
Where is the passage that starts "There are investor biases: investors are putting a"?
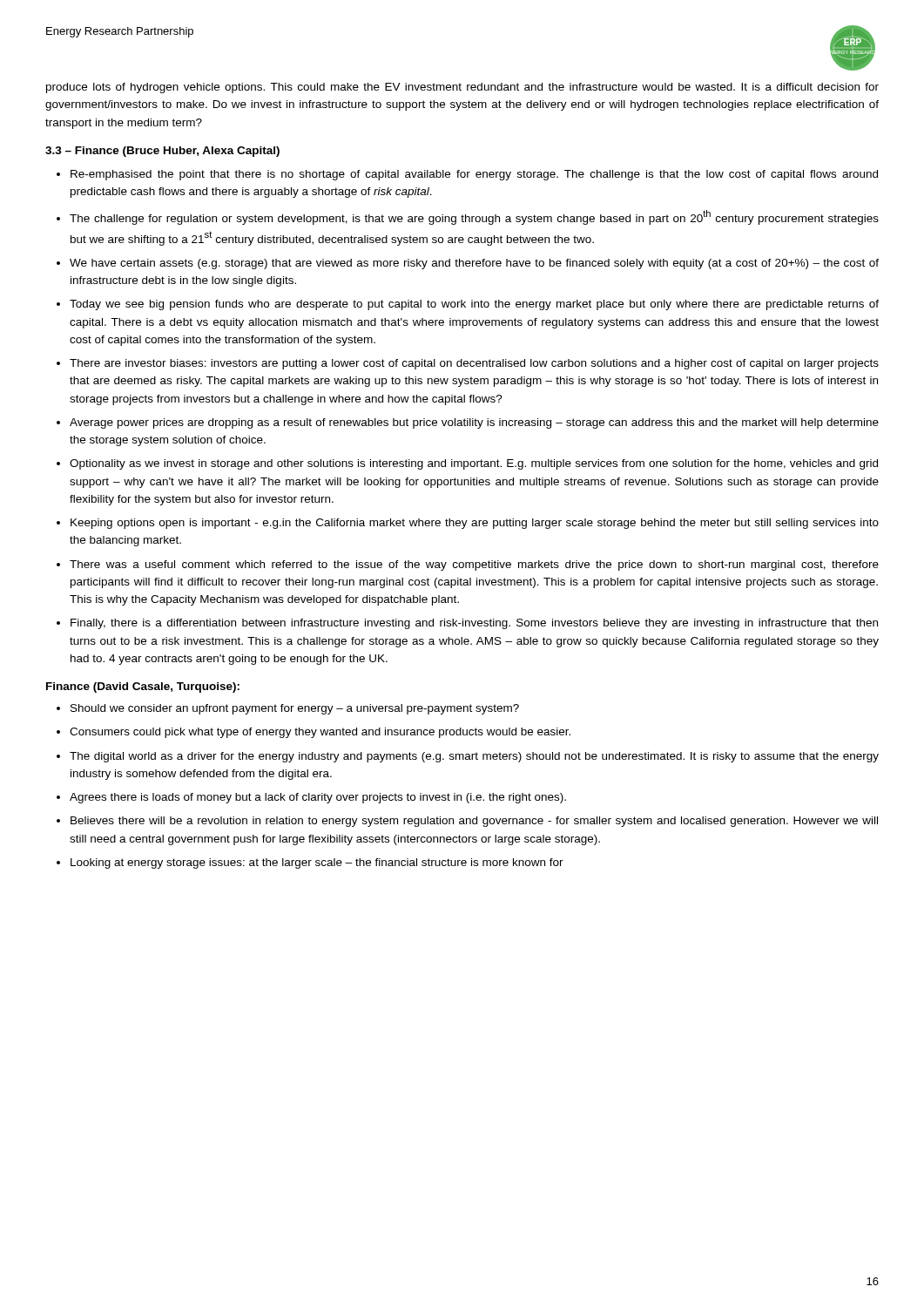[x=474, y=381]
